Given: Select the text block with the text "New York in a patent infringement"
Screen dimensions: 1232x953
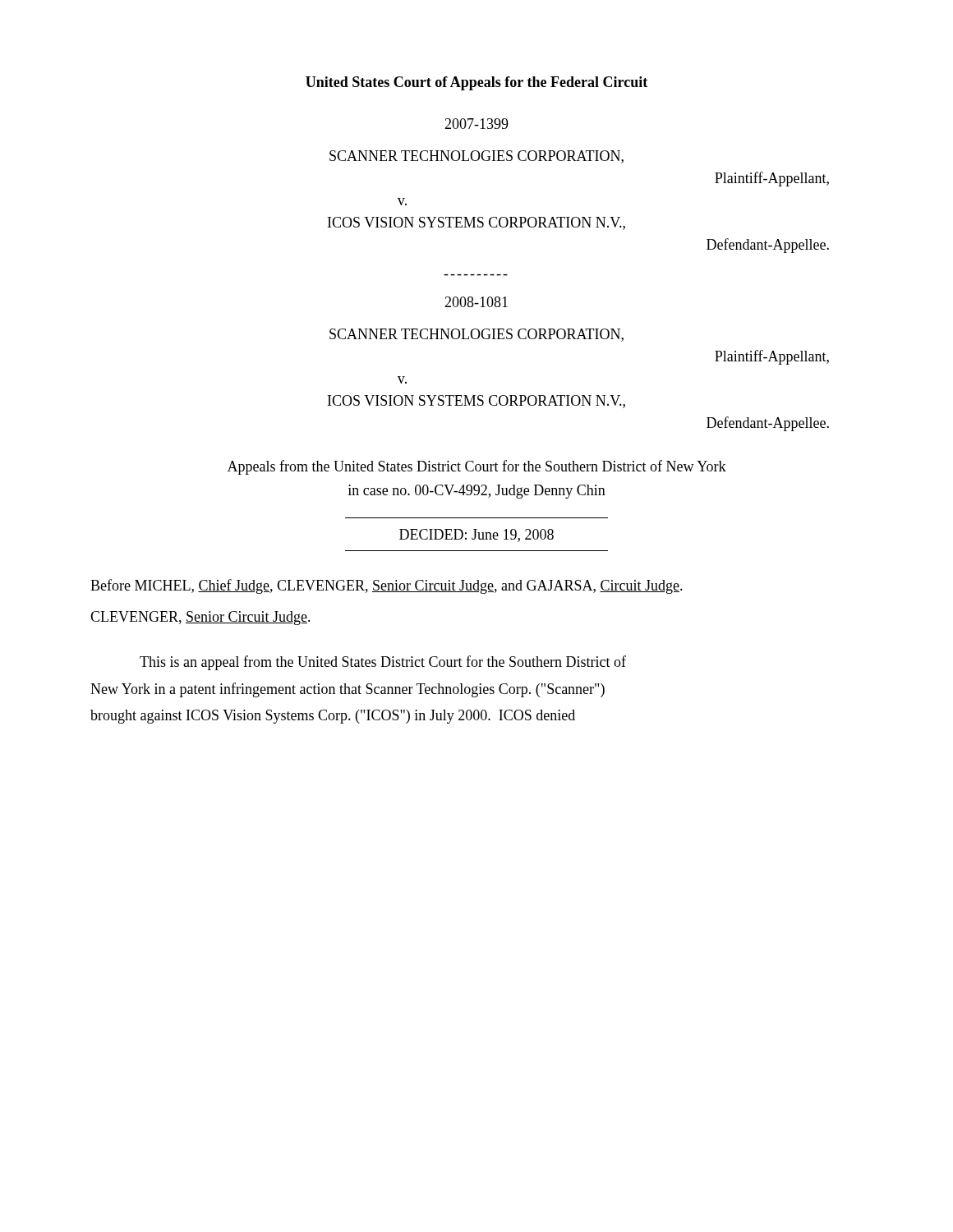Looking at the screenshot, I should point(348,689).
